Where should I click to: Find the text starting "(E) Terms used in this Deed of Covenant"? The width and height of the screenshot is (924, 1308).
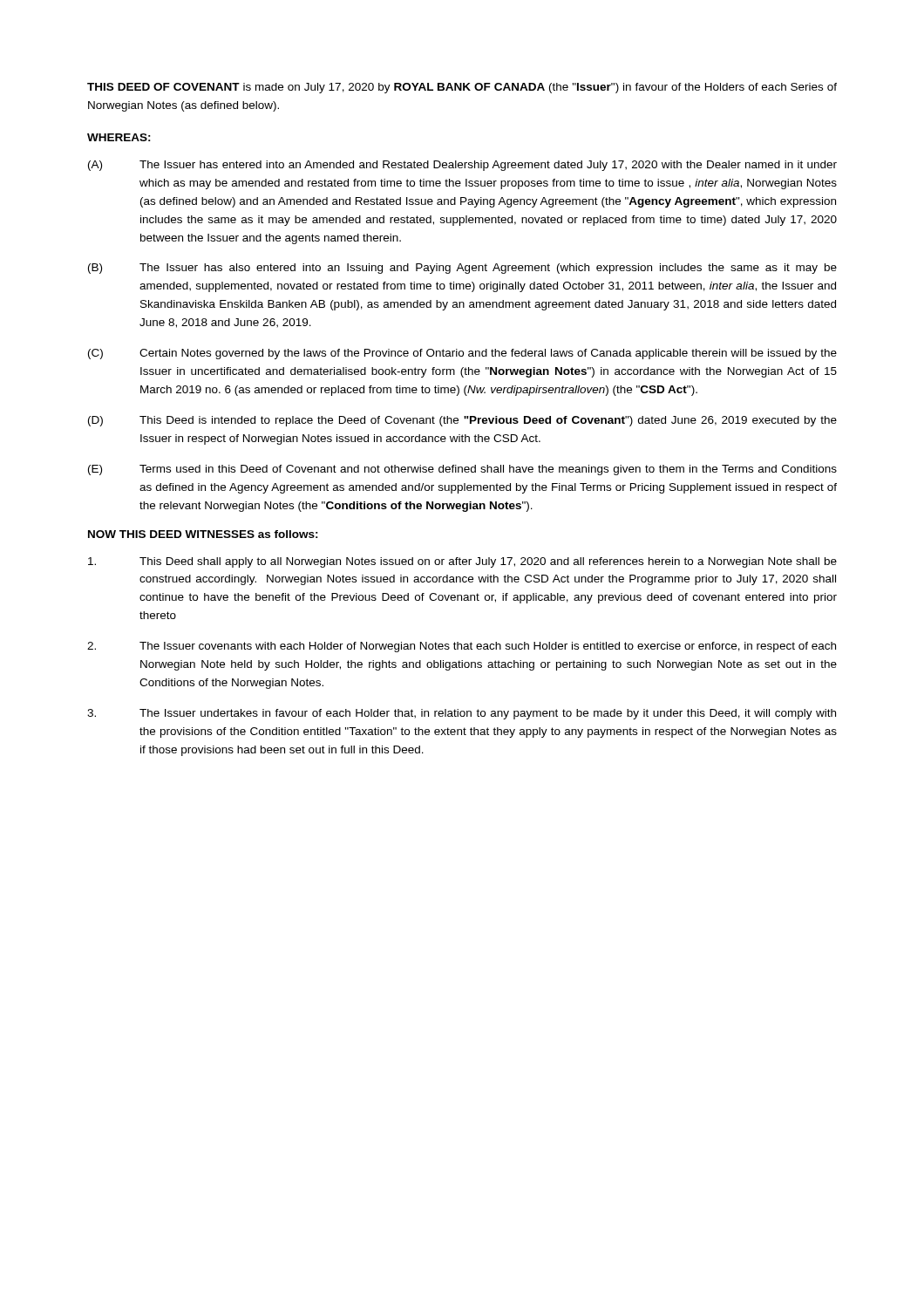click(x=462, y=488)
